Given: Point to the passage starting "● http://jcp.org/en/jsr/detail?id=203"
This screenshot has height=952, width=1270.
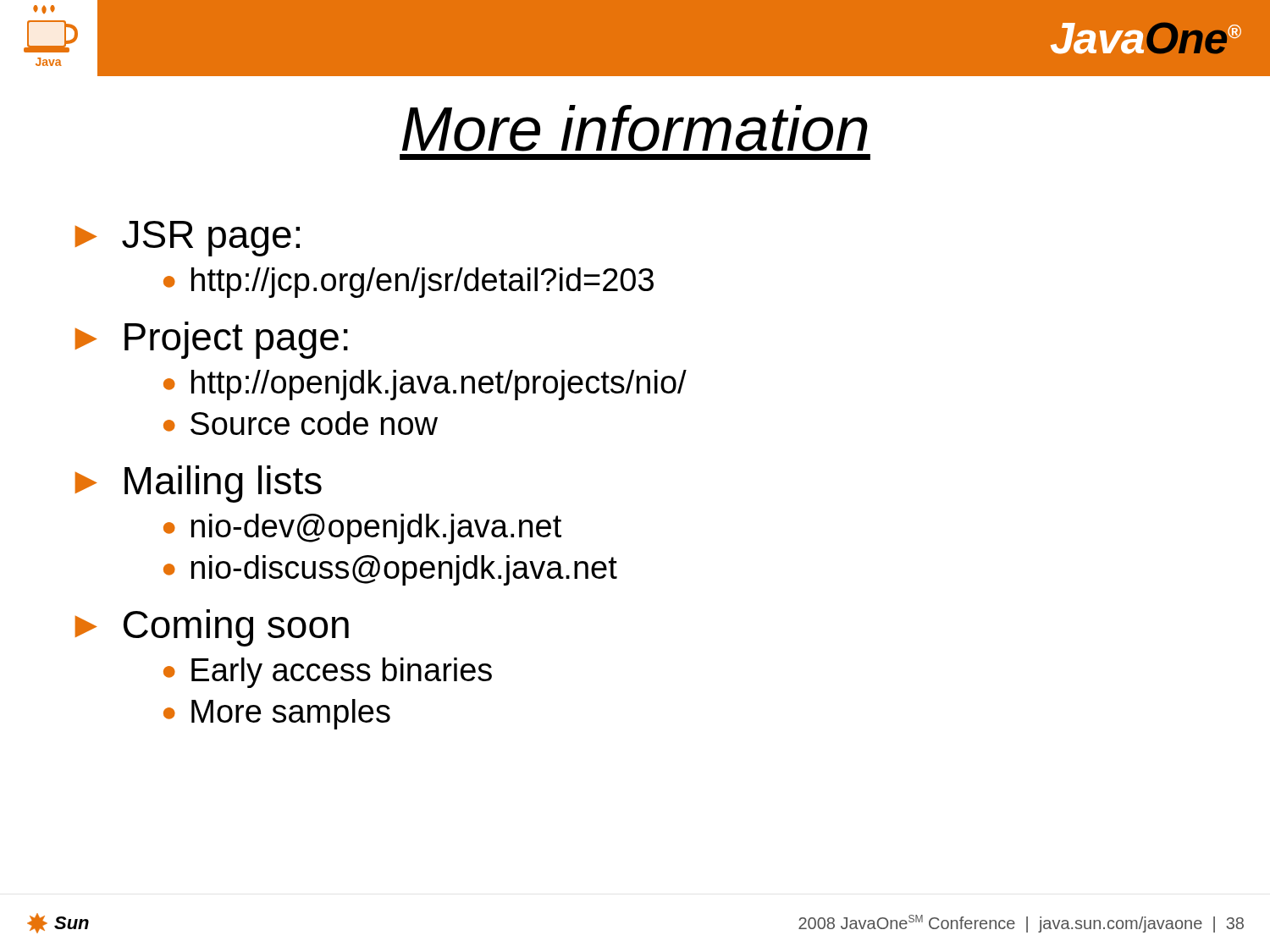Looking at the screenshot, I should click(408, 281).
